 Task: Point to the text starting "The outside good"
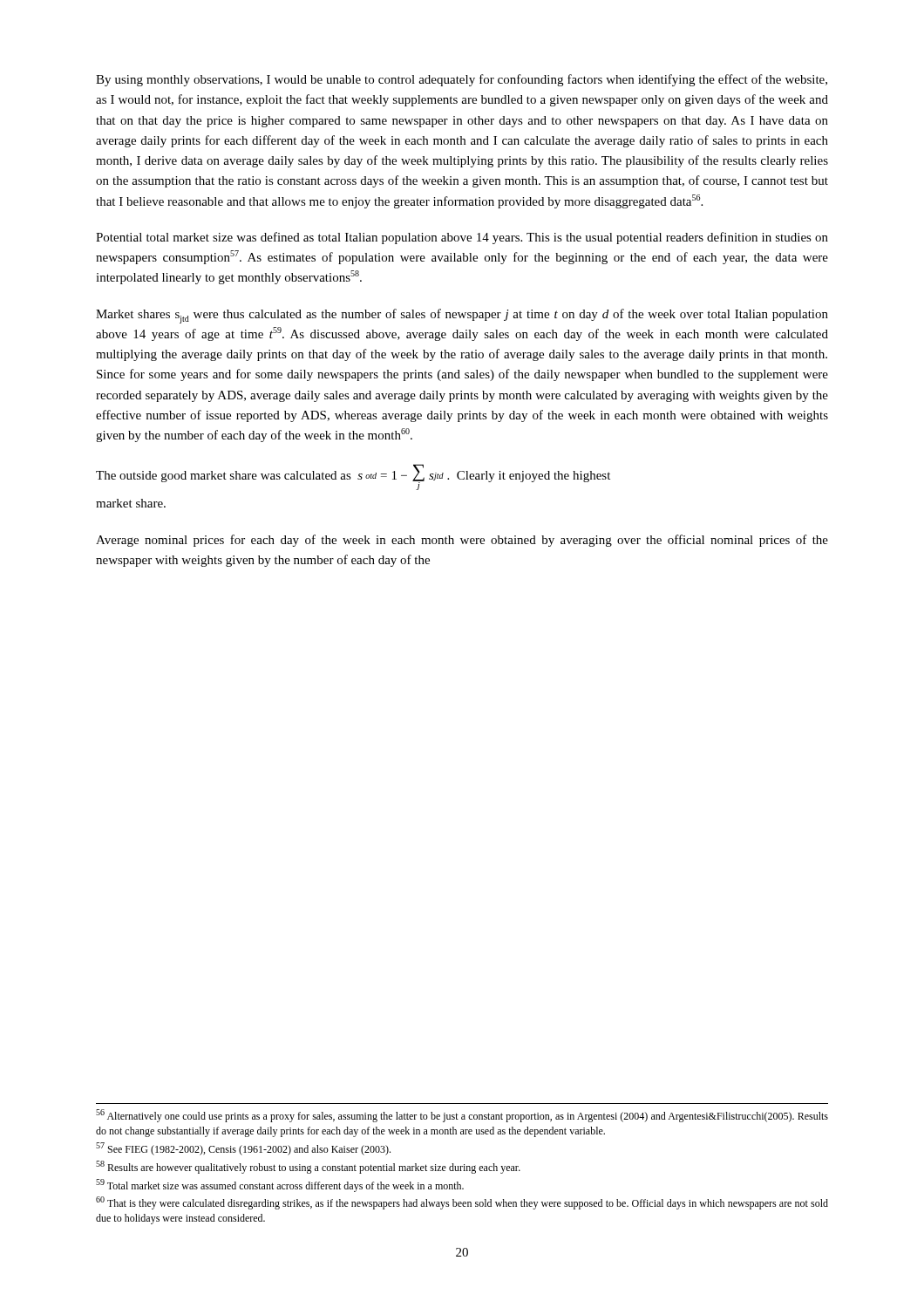coord(353,476)
